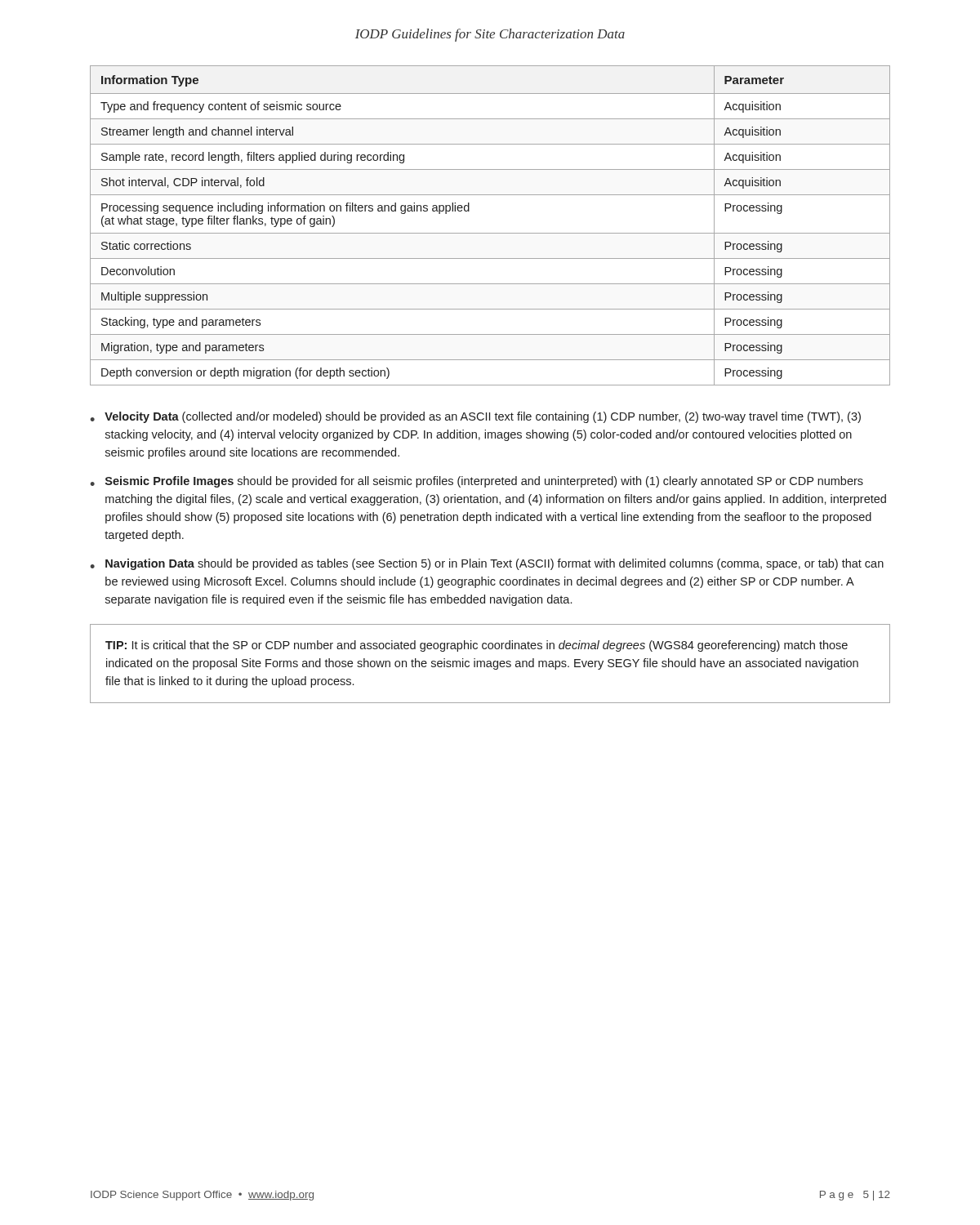Navigate to the text block starting "• Seismic Profile Images should"
This screenshot has width=980, height=1225.
490,509
